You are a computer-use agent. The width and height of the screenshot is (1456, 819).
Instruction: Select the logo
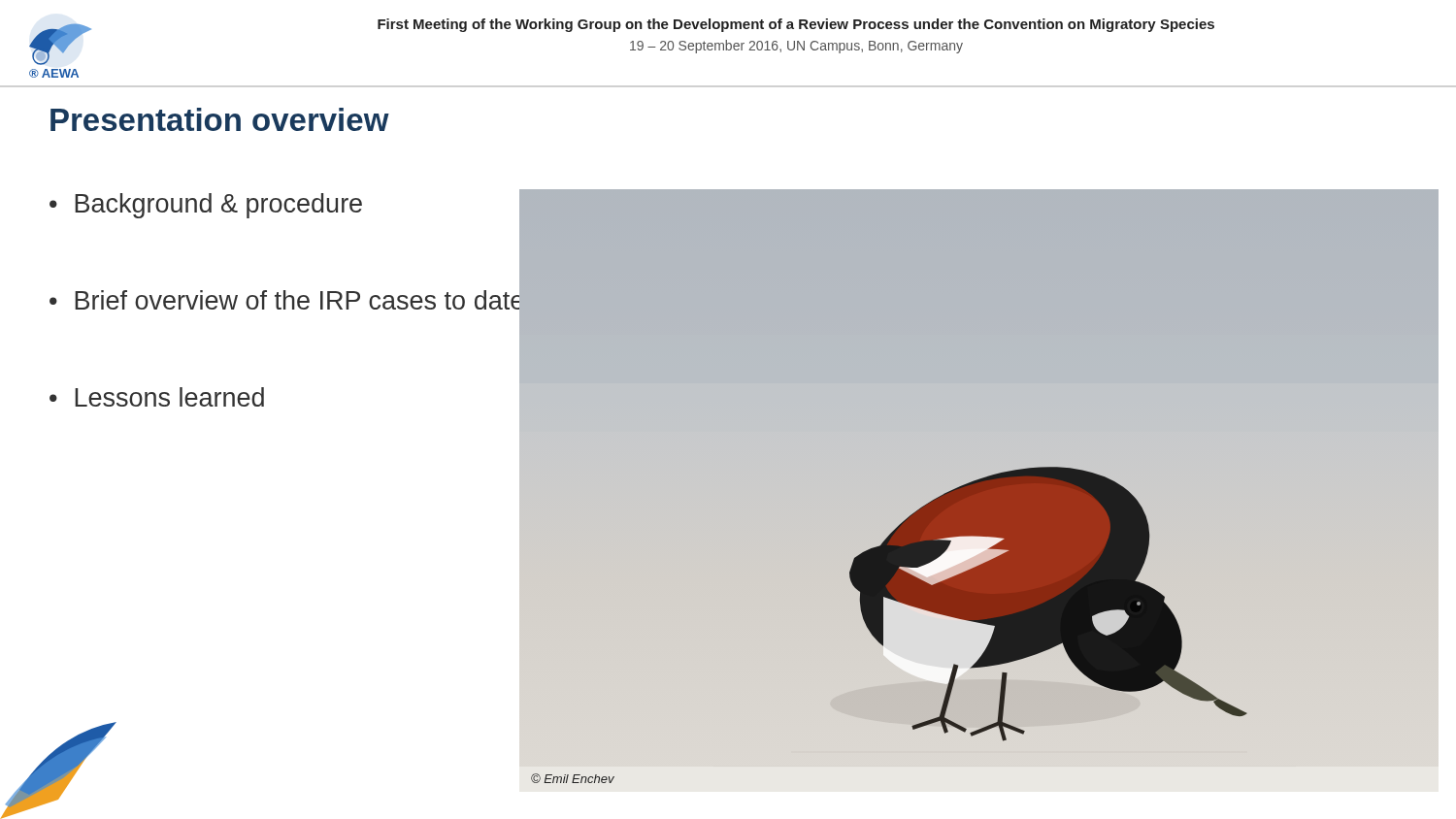coord(85,48)
